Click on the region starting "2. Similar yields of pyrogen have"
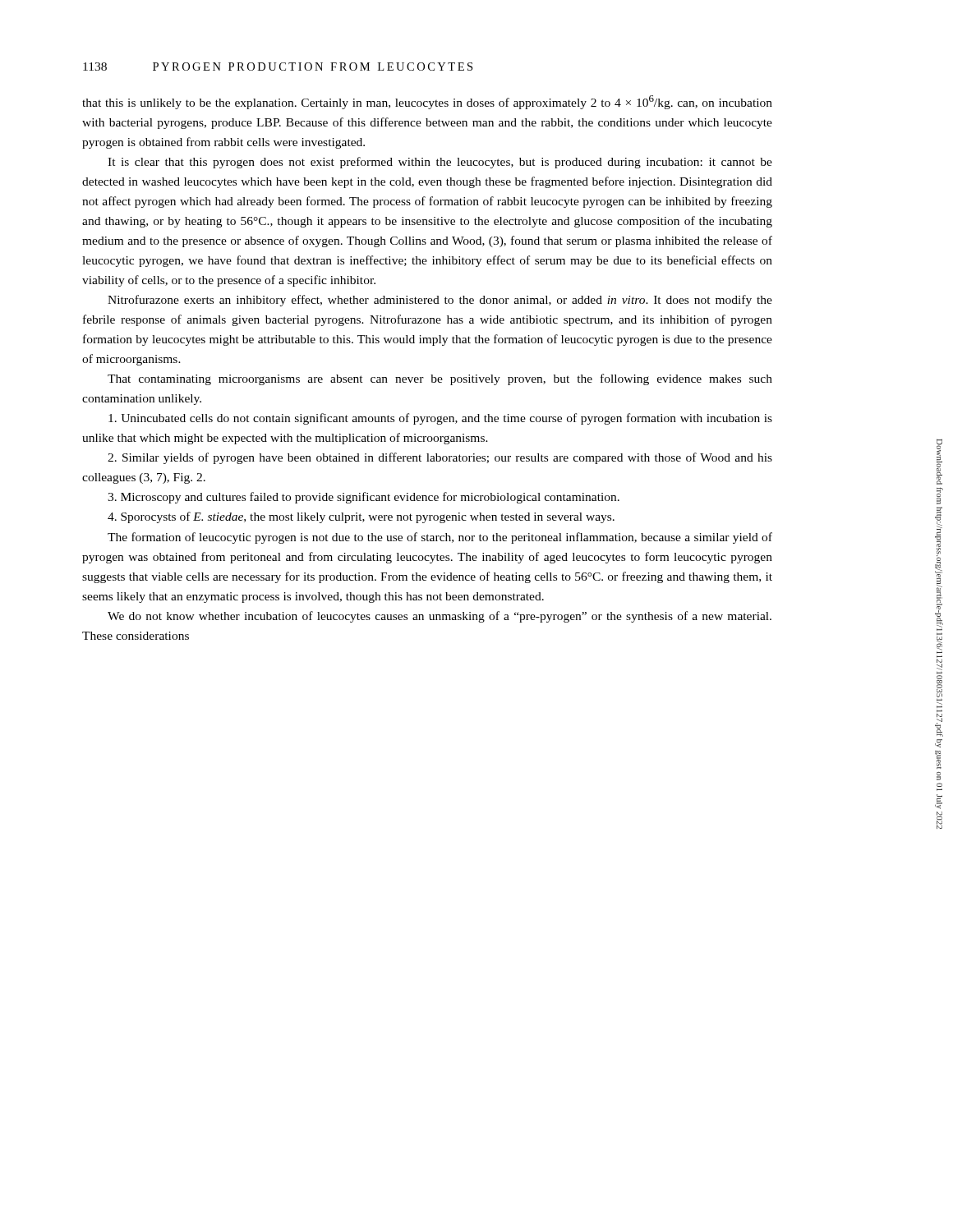This screenshot has width=953, height=1232. 427,467
